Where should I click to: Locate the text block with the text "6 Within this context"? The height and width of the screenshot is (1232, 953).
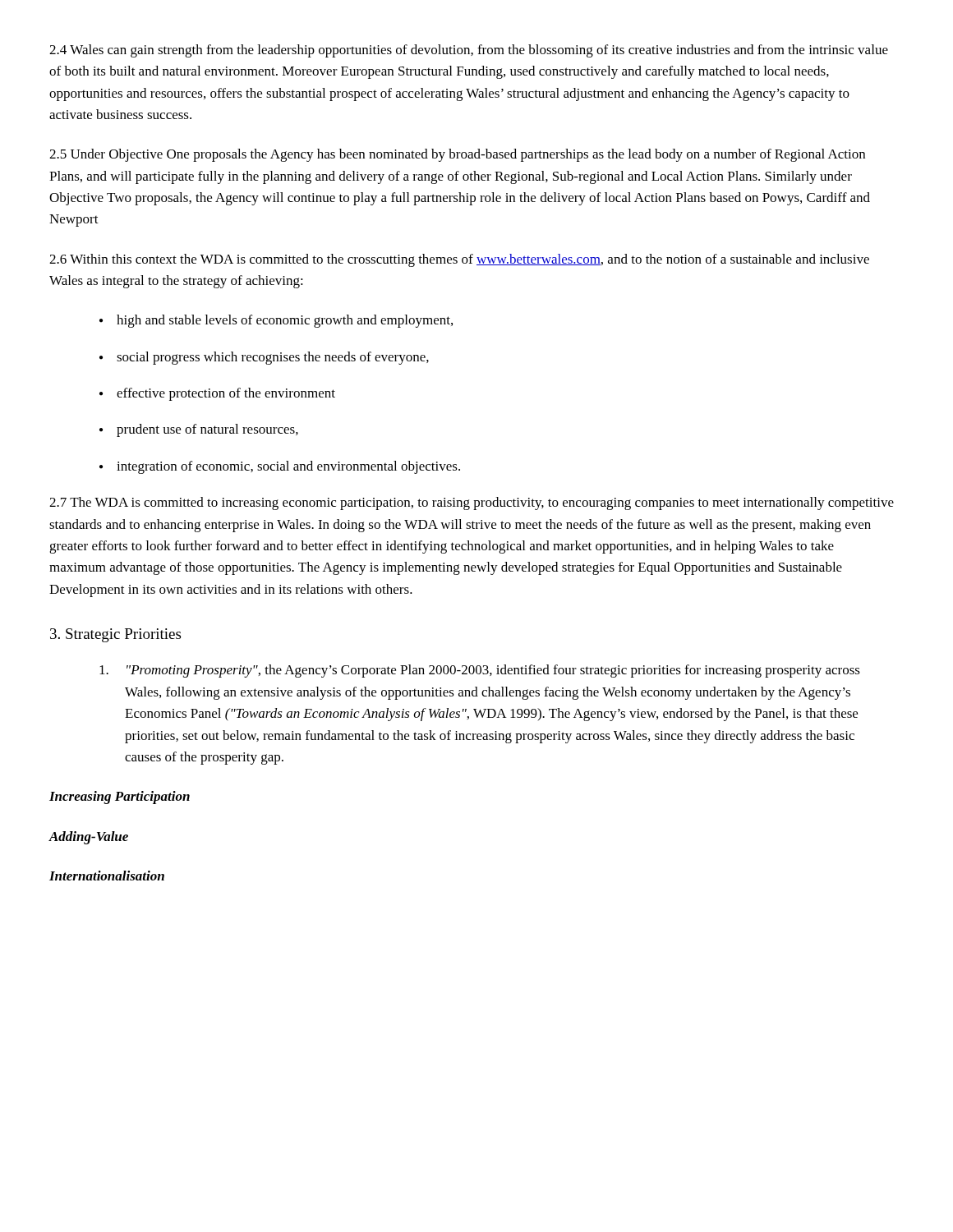459,270
